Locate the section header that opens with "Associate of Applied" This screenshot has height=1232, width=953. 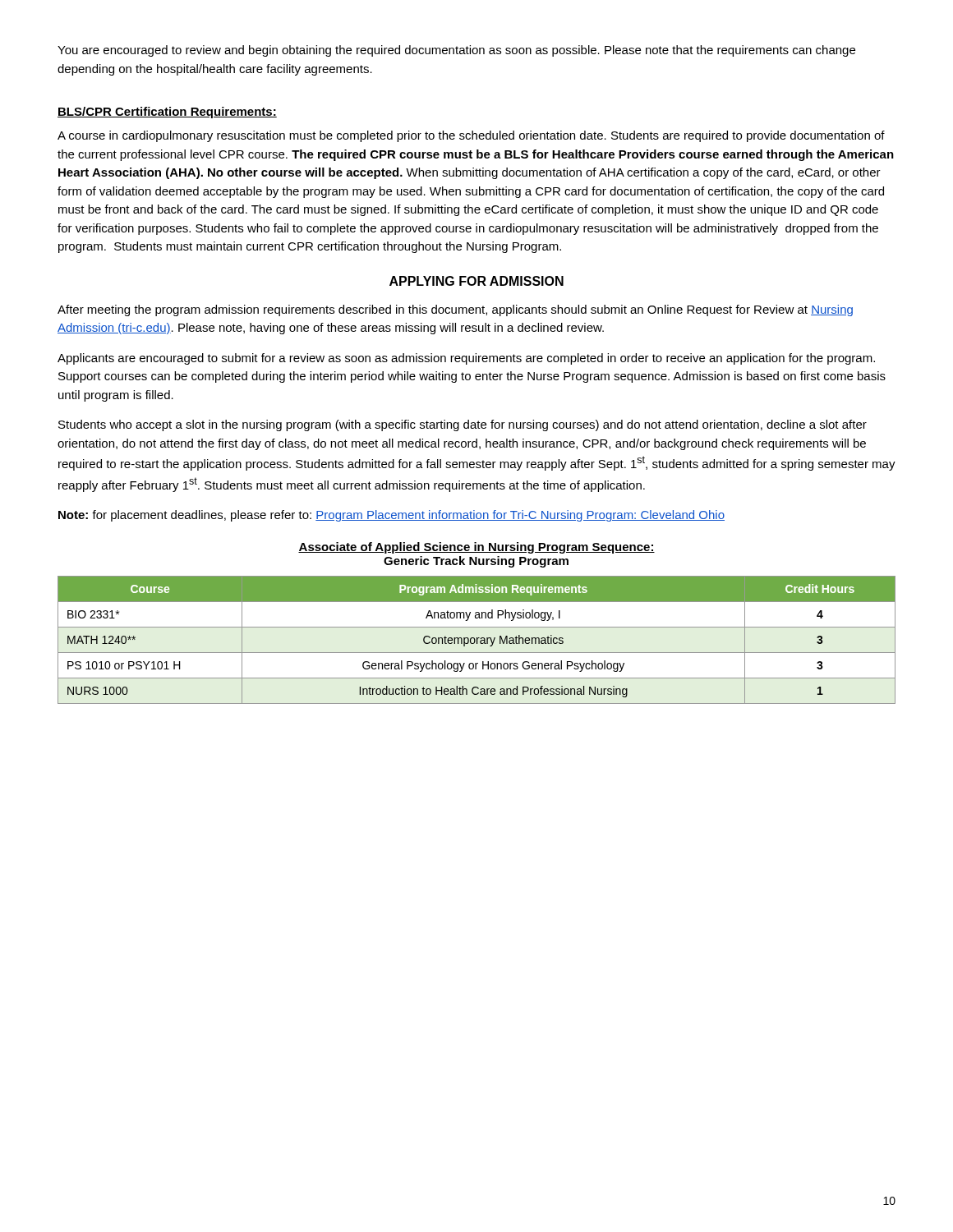[x=476, y=553]
